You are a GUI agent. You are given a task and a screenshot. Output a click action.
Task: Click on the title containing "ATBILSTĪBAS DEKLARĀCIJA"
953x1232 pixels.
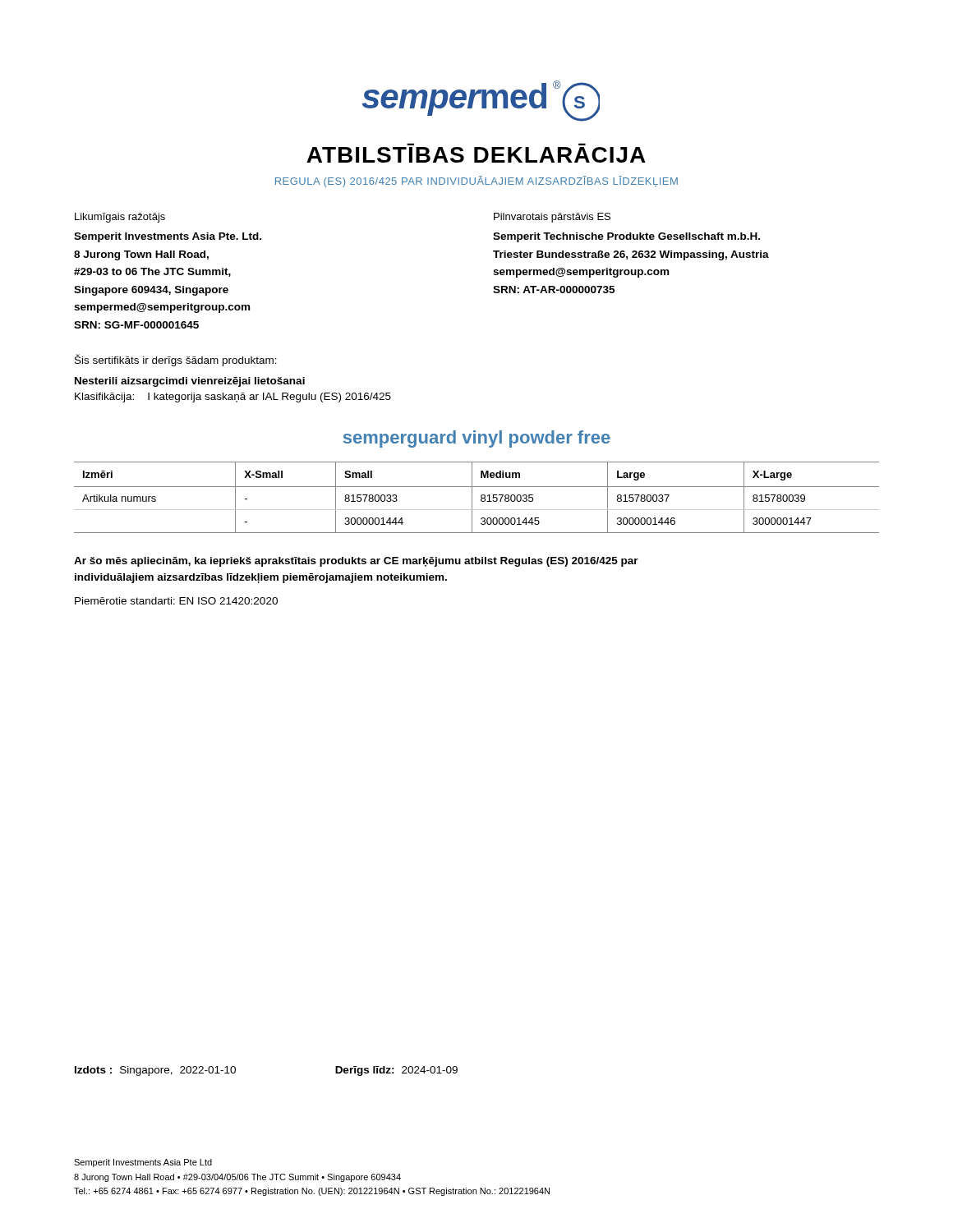point(476,155)
